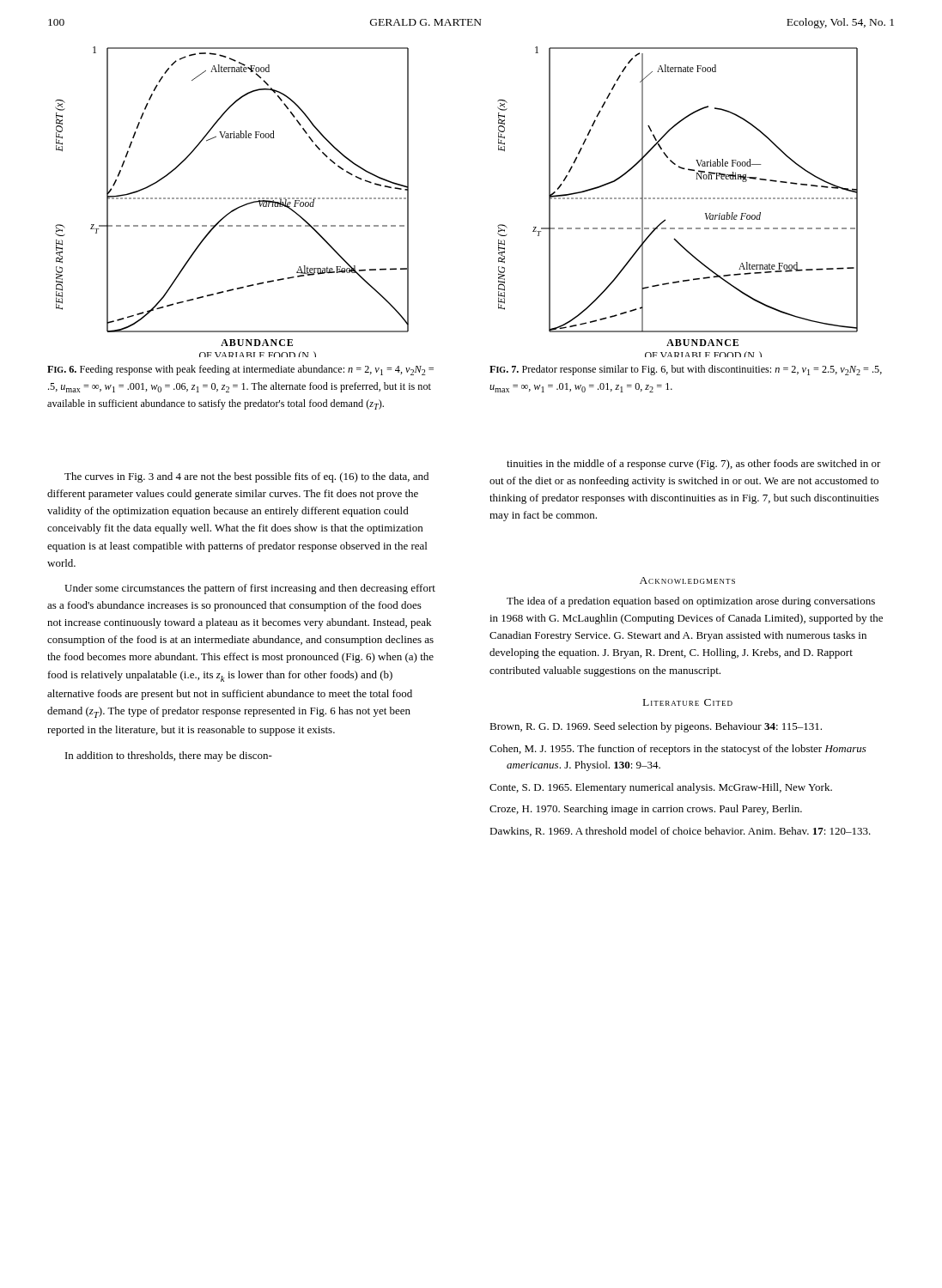Image resolution: width=942 pixels, height=1288 pixels.
Task: Click the passage that begins "Conte, S. D. 1965. Elementary numerical analysis. McGraw-Hill,"
Action: click(661, 787)
